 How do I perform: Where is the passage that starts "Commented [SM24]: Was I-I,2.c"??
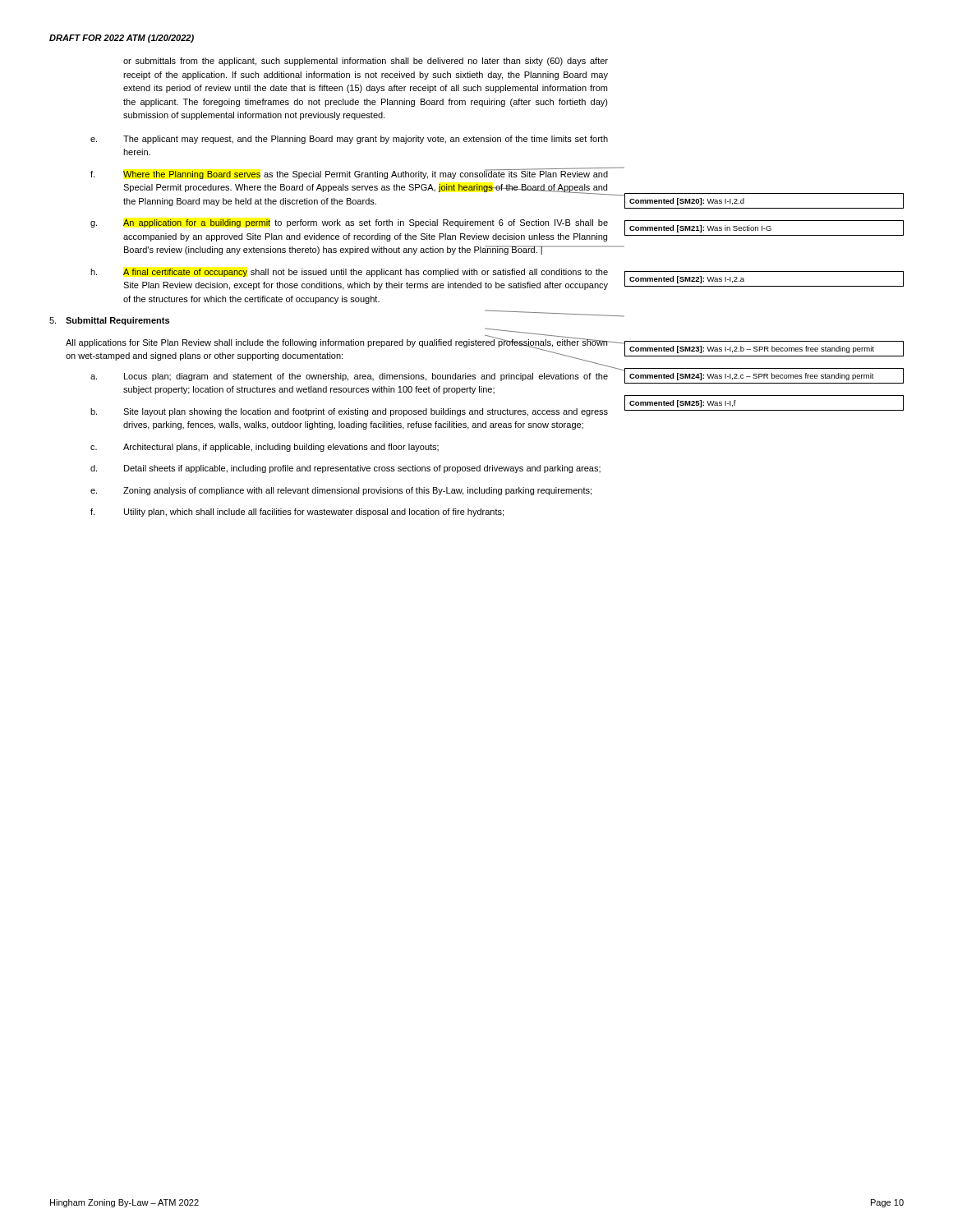(x=751, y=376)
